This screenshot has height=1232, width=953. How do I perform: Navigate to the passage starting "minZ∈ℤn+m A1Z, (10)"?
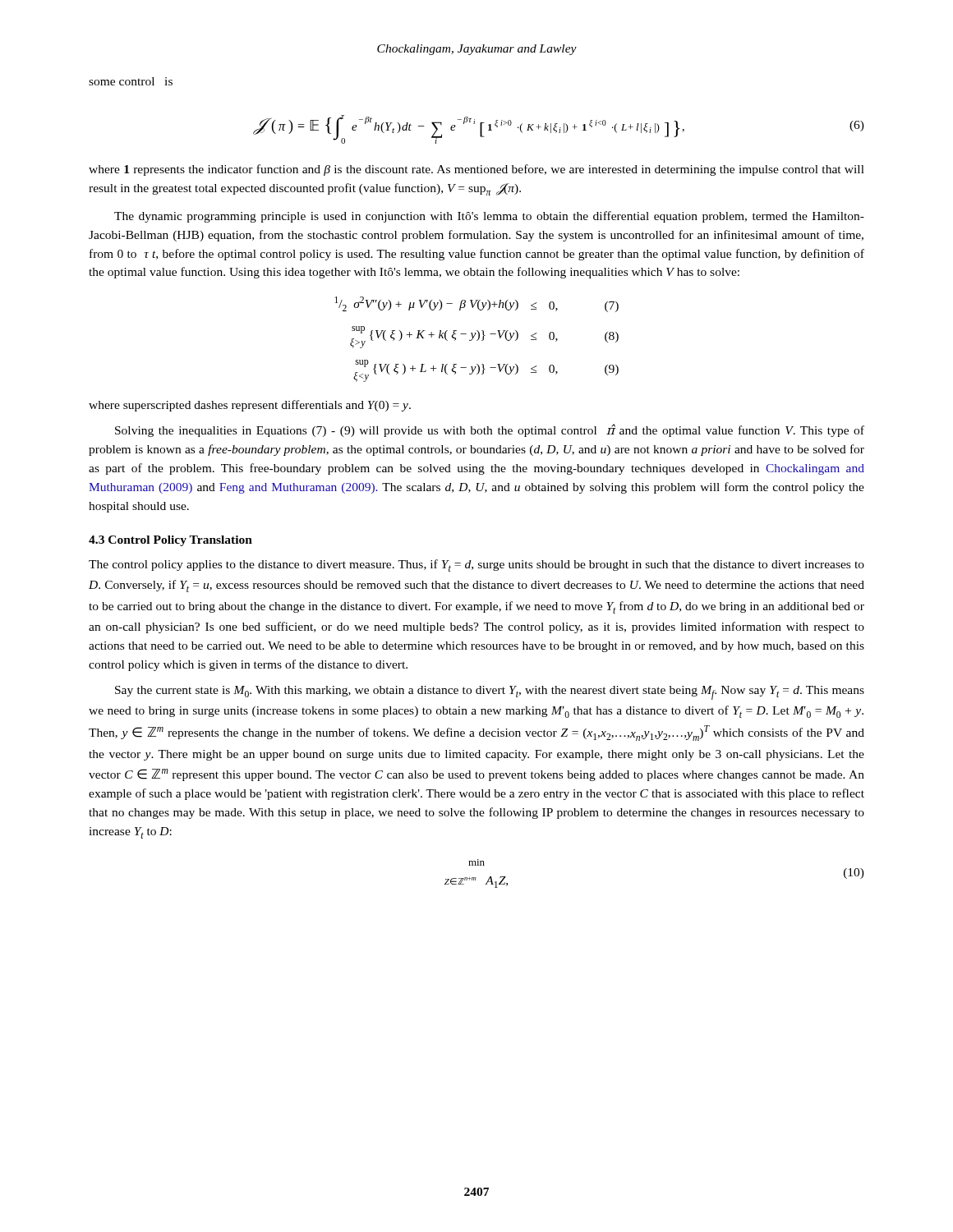click(x=476, y=873)
